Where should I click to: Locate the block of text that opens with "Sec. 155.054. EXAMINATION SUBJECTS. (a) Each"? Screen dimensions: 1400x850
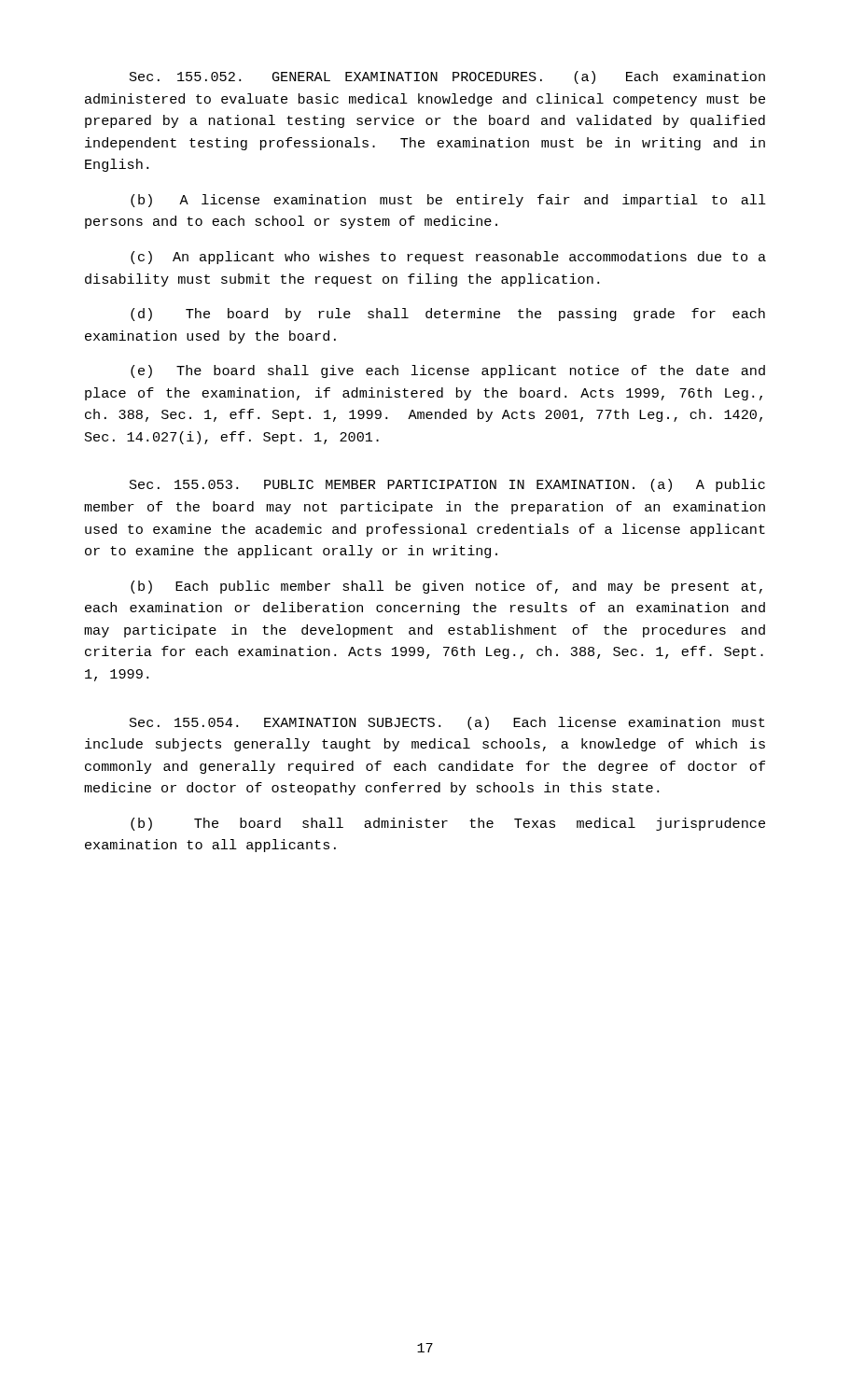(x=425, y=785)
